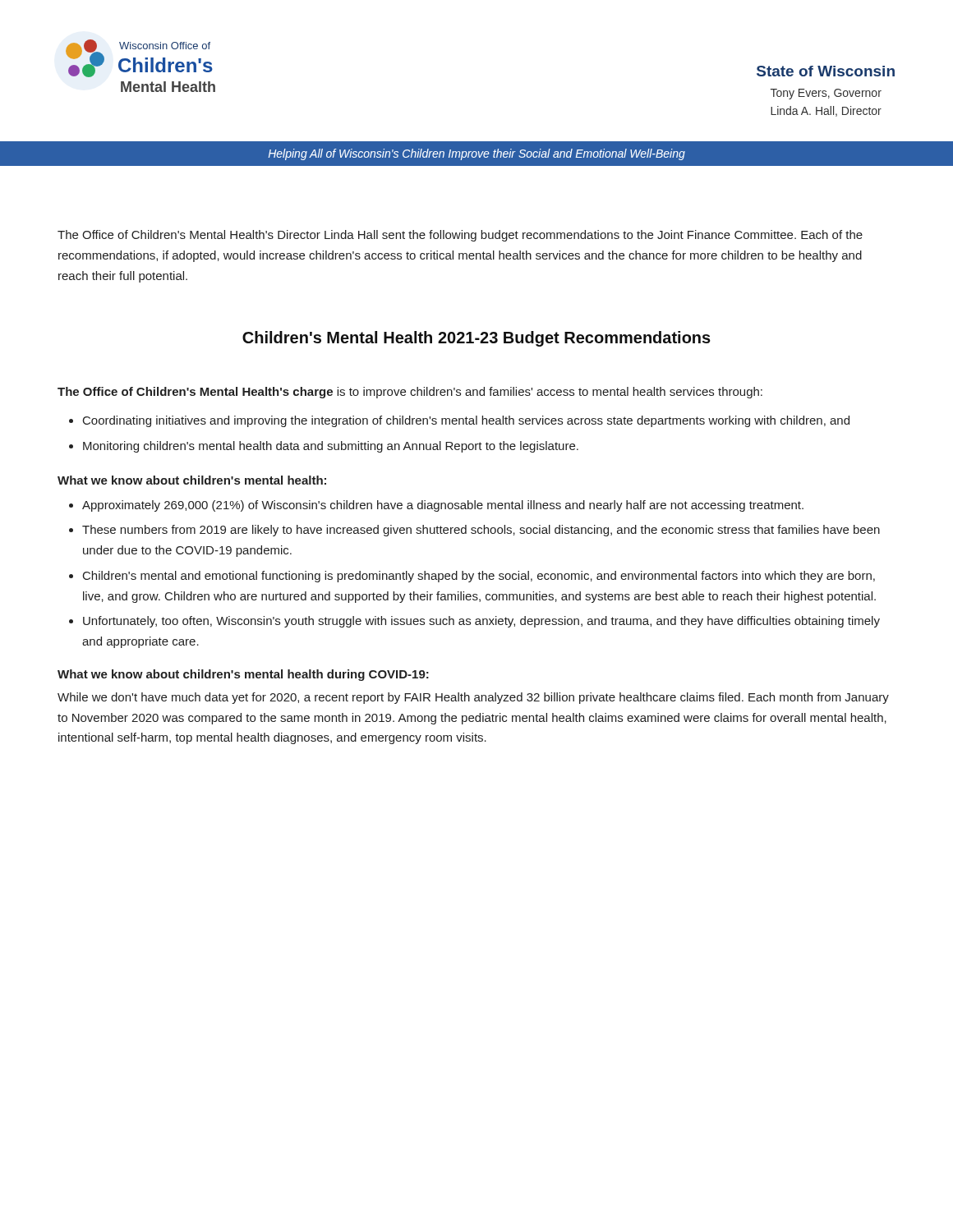This screenshot has height=1232, width=953.
Task: Select the text starting "Unfortunately, too often, Wisconsin's youth struggle with"
Action: (x=481, y=631)
